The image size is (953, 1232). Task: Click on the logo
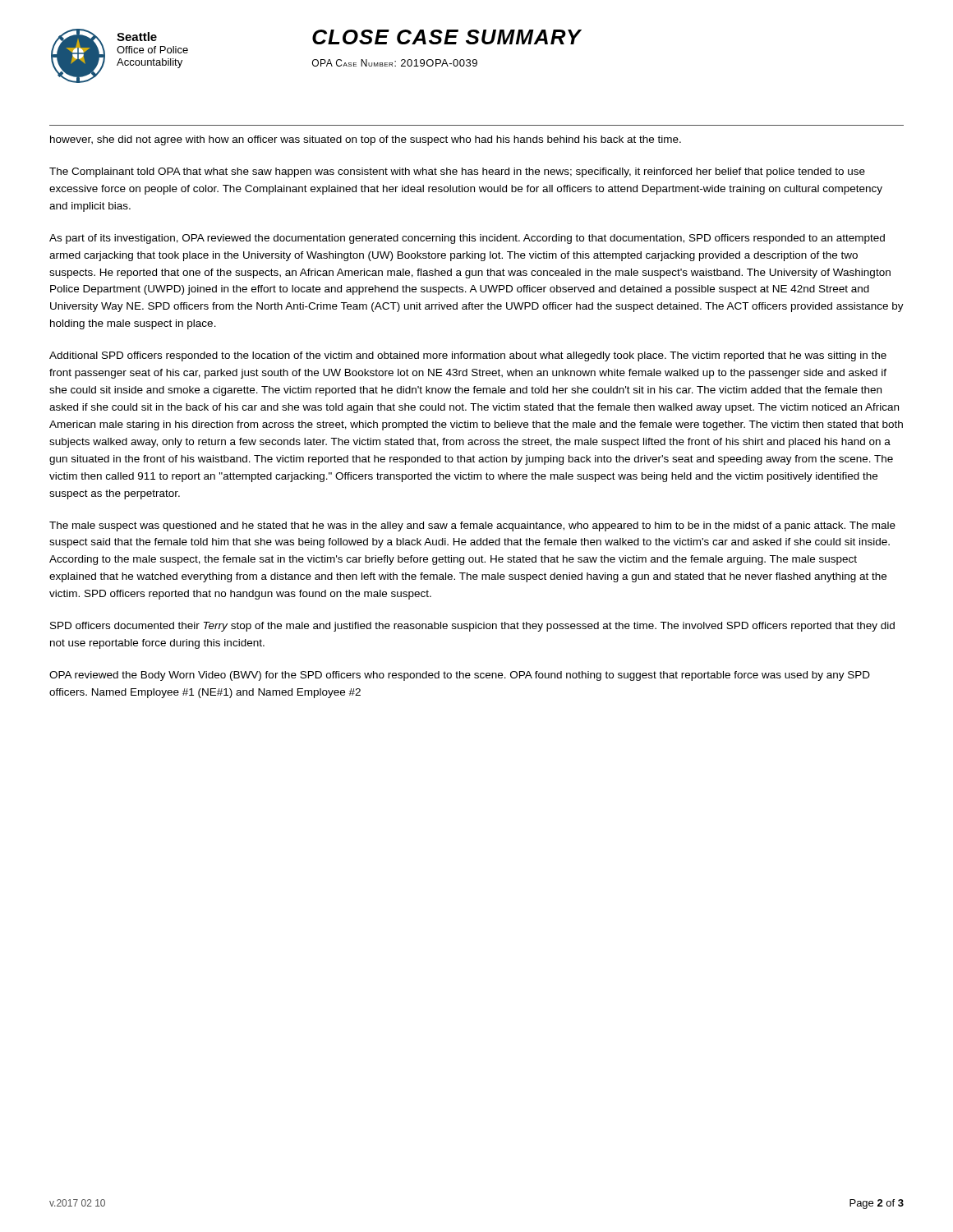tap(119, 55)
